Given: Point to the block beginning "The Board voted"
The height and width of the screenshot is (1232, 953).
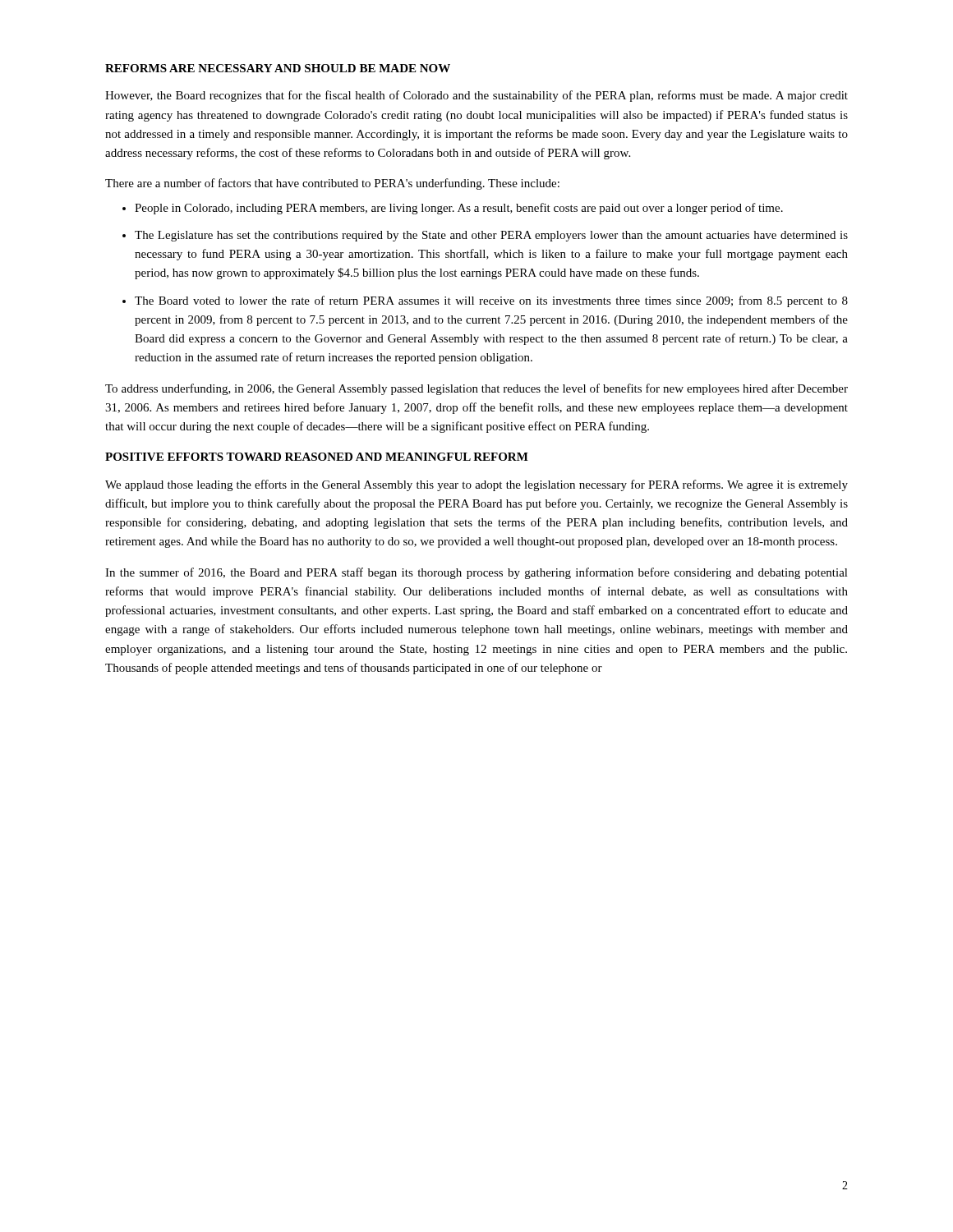Looking at the screenshot, I should pyautogui.click(x=491, y=329).
